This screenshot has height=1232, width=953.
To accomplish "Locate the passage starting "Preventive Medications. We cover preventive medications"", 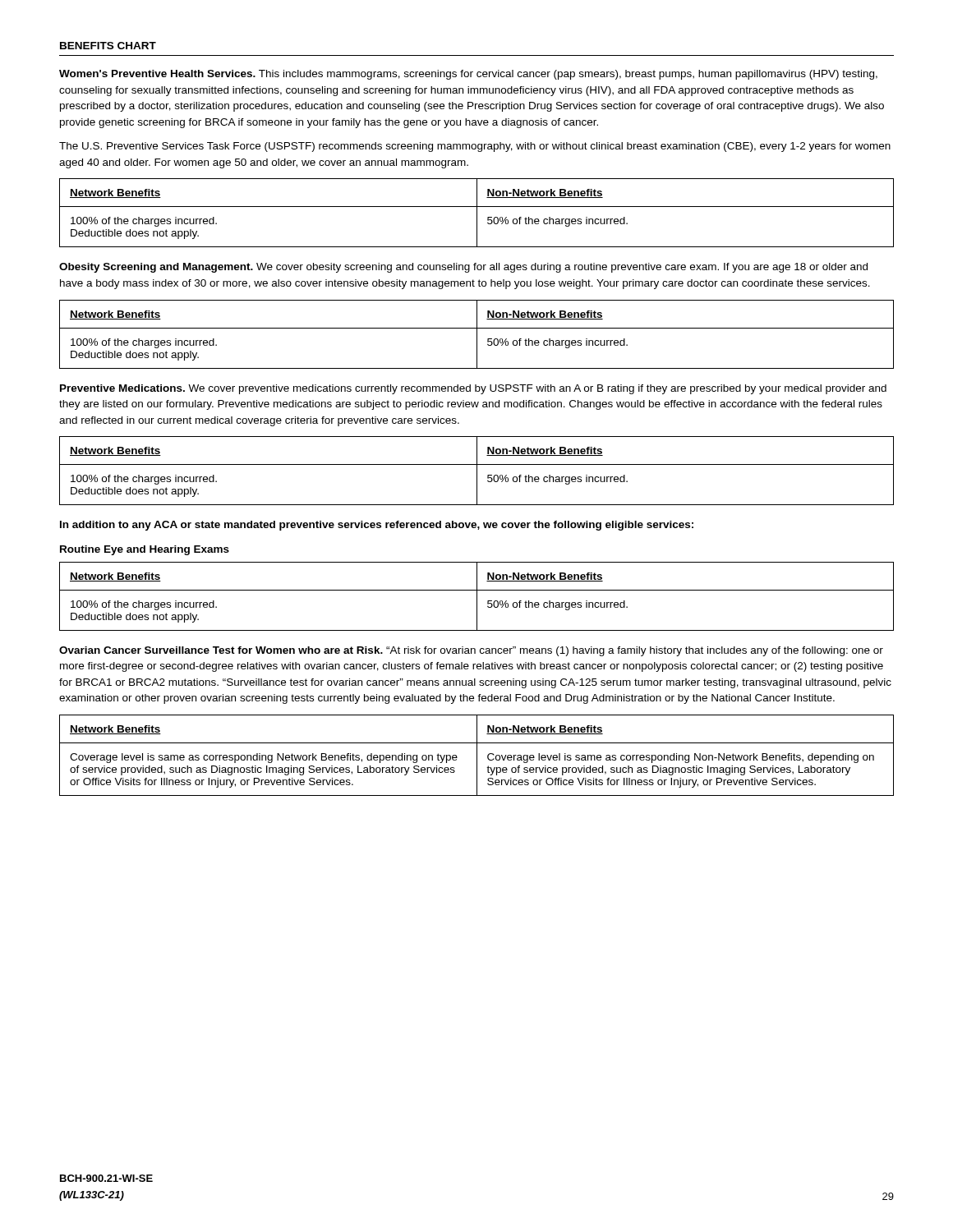I will point(473,404).
